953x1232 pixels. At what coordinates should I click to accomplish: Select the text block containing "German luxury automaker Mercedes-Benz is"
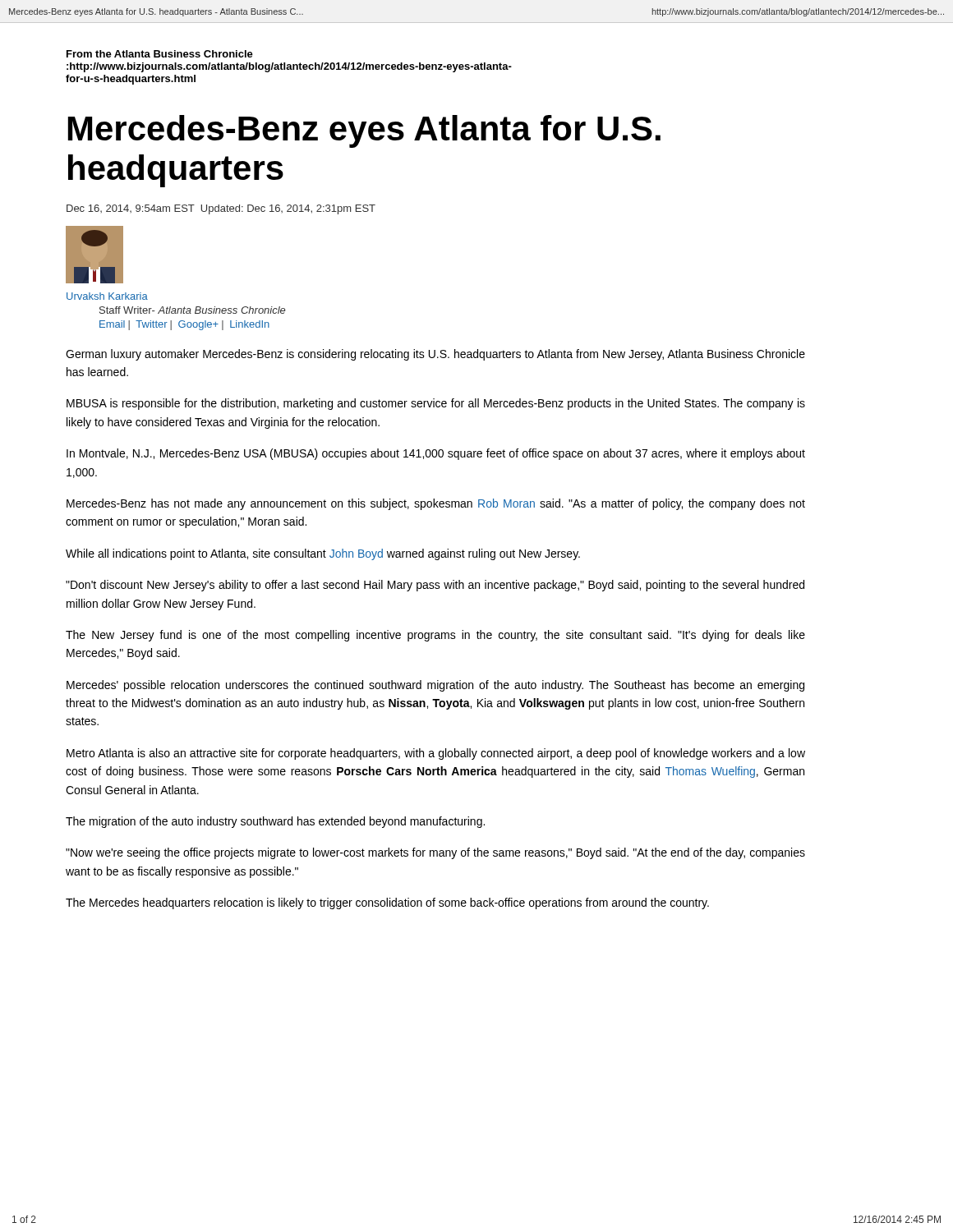(x=435, y=363)
